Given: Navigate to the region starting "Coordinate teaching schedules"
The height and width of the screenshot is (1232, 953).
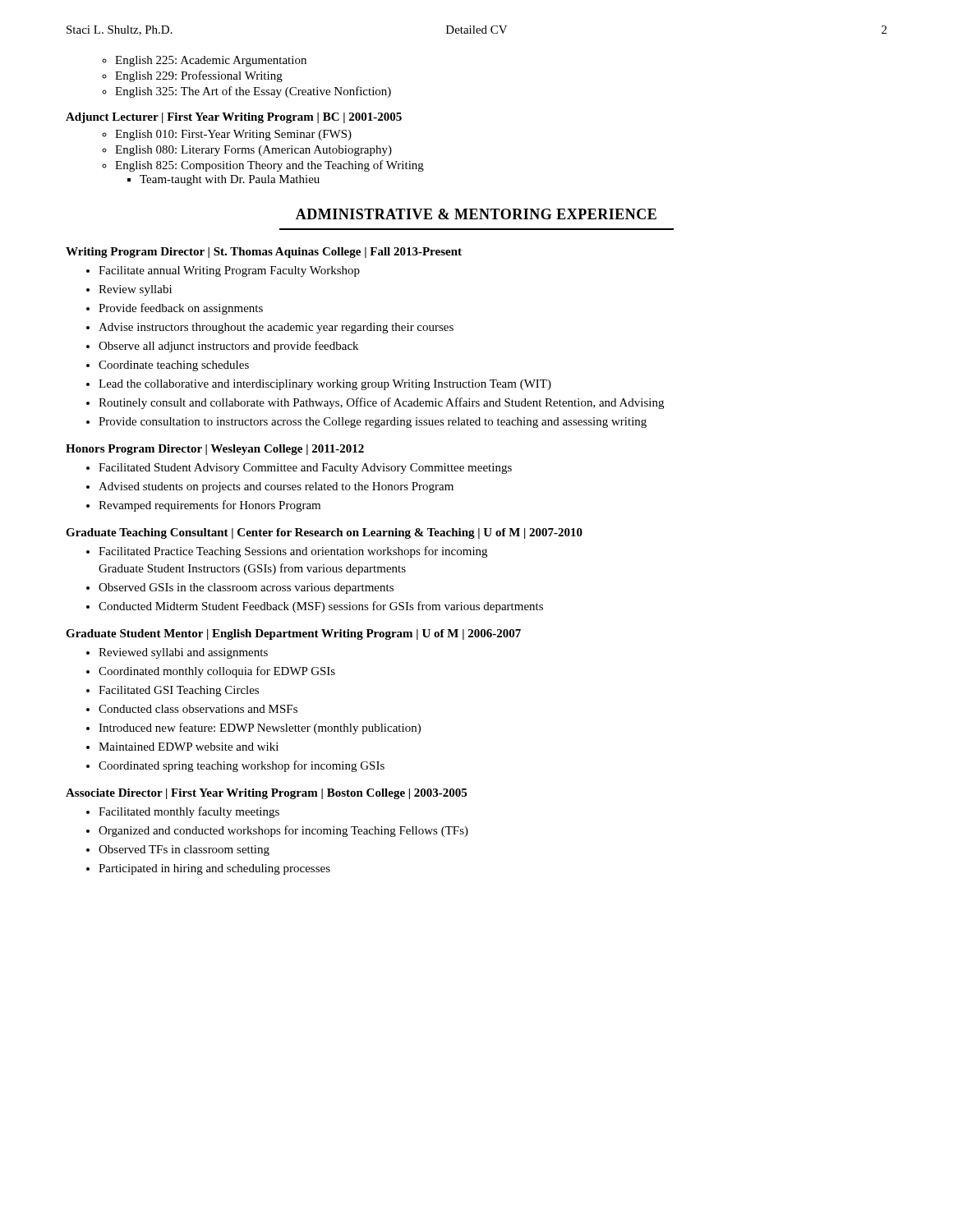Looking at the screenshot, I should coord(174,365).
